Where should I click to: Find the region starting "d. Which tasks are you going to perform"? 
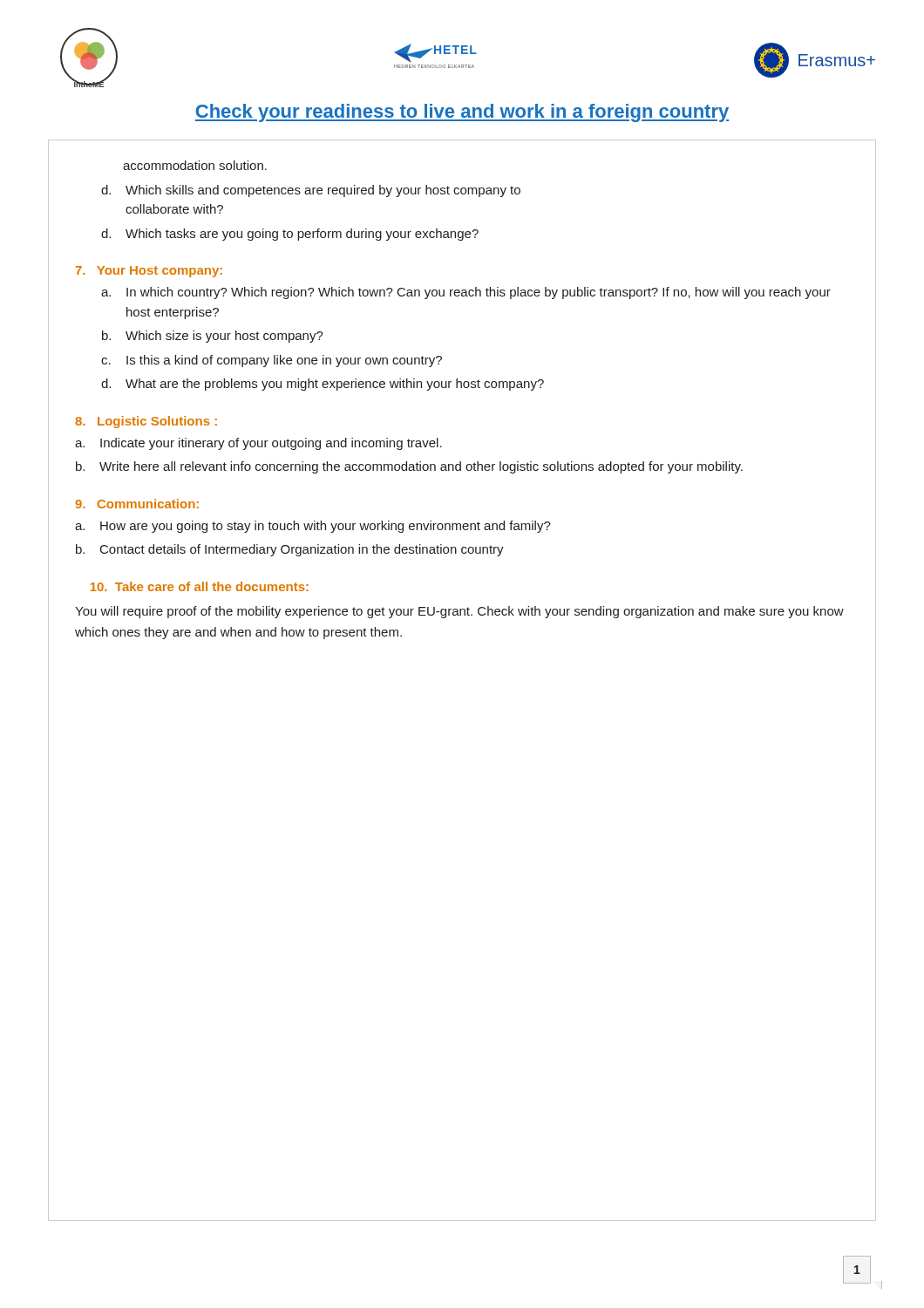tap(475, 233)
